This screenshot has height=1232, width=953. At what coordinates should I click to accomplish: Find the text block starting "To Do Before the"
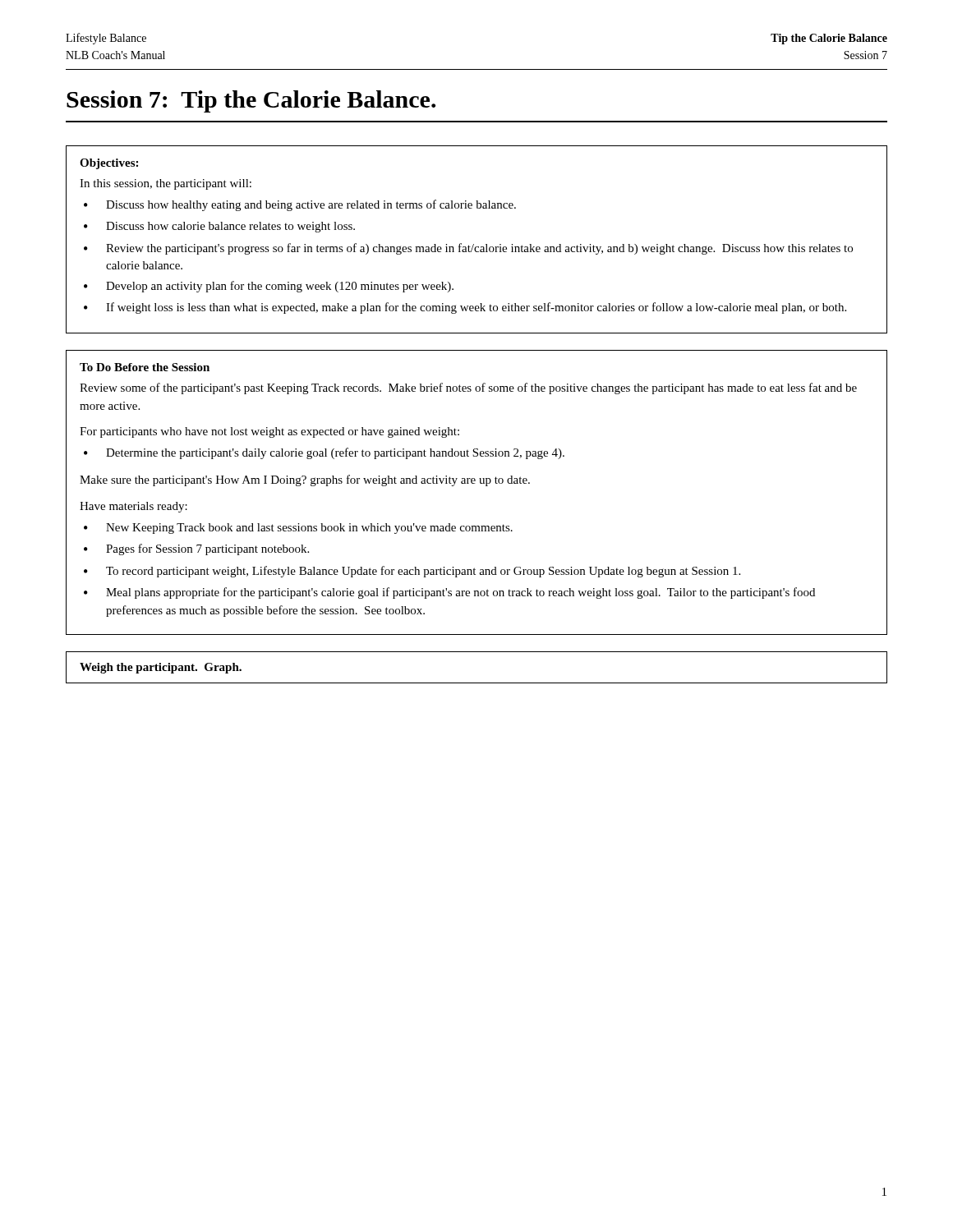tap(145, 367)
